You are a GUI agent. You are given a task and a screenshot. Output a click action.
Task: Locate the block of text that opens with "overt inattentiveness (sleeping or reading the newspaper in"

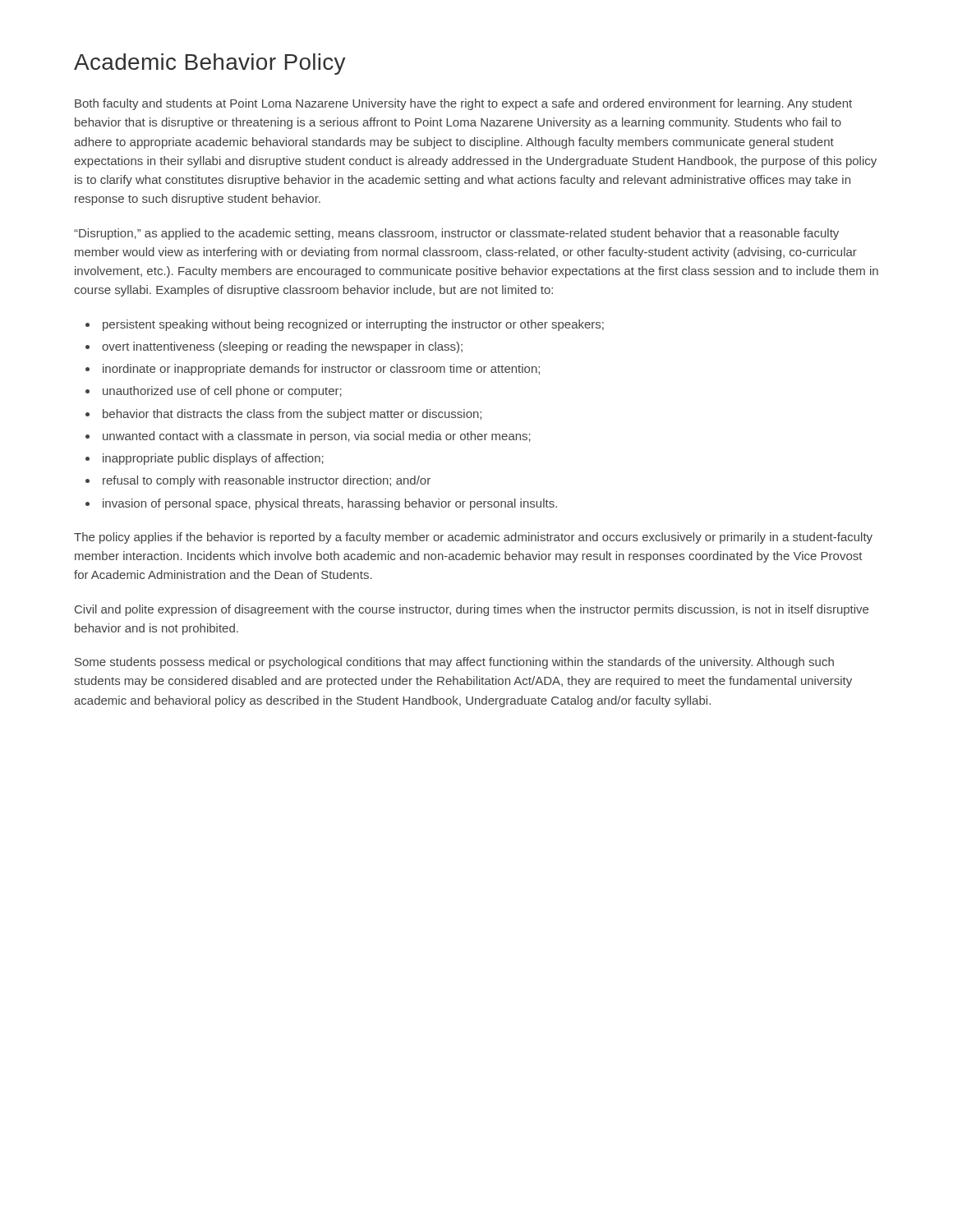[x=283, y=346]
